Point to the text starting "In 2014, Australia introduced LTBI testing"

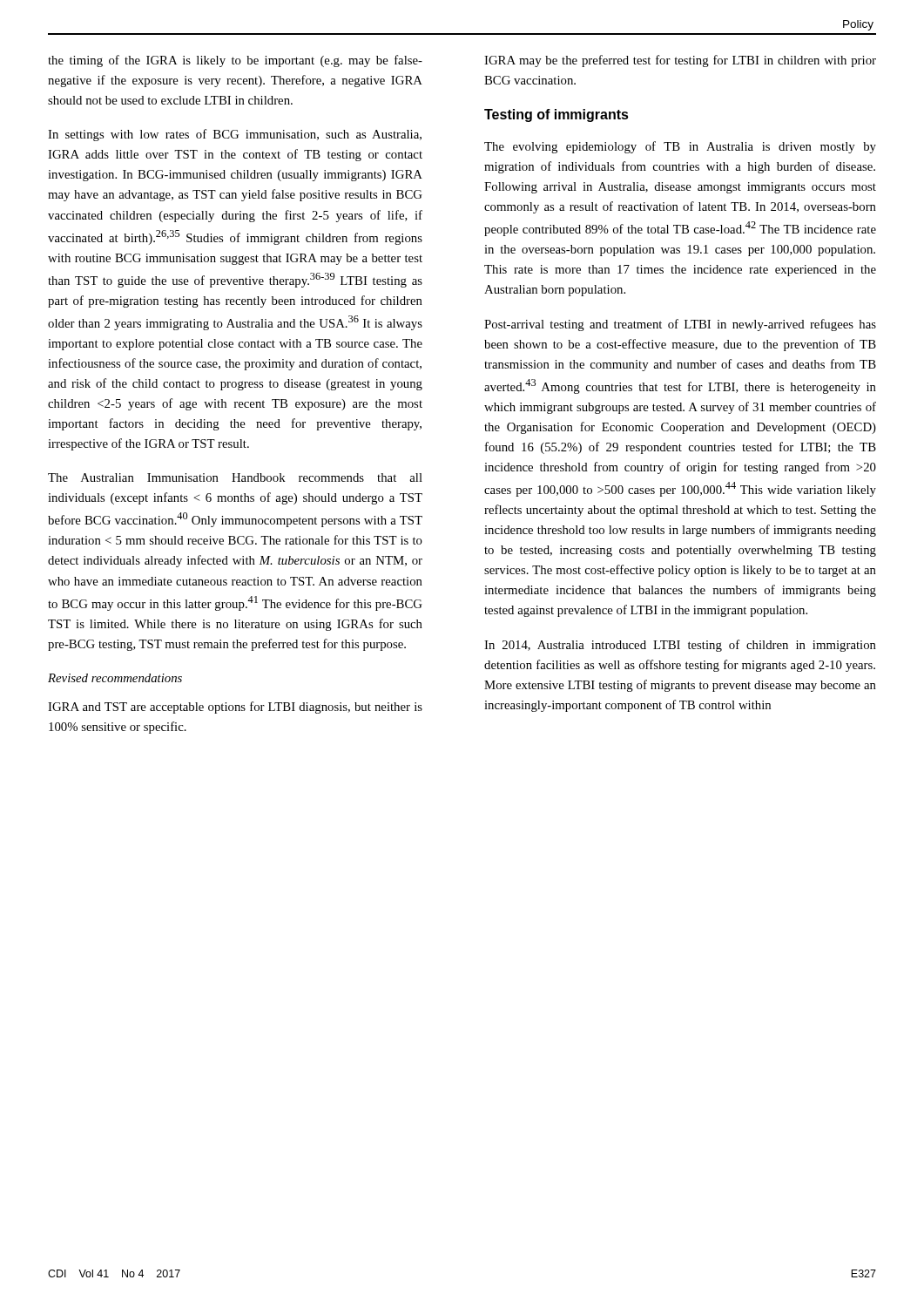coord(680,675)
